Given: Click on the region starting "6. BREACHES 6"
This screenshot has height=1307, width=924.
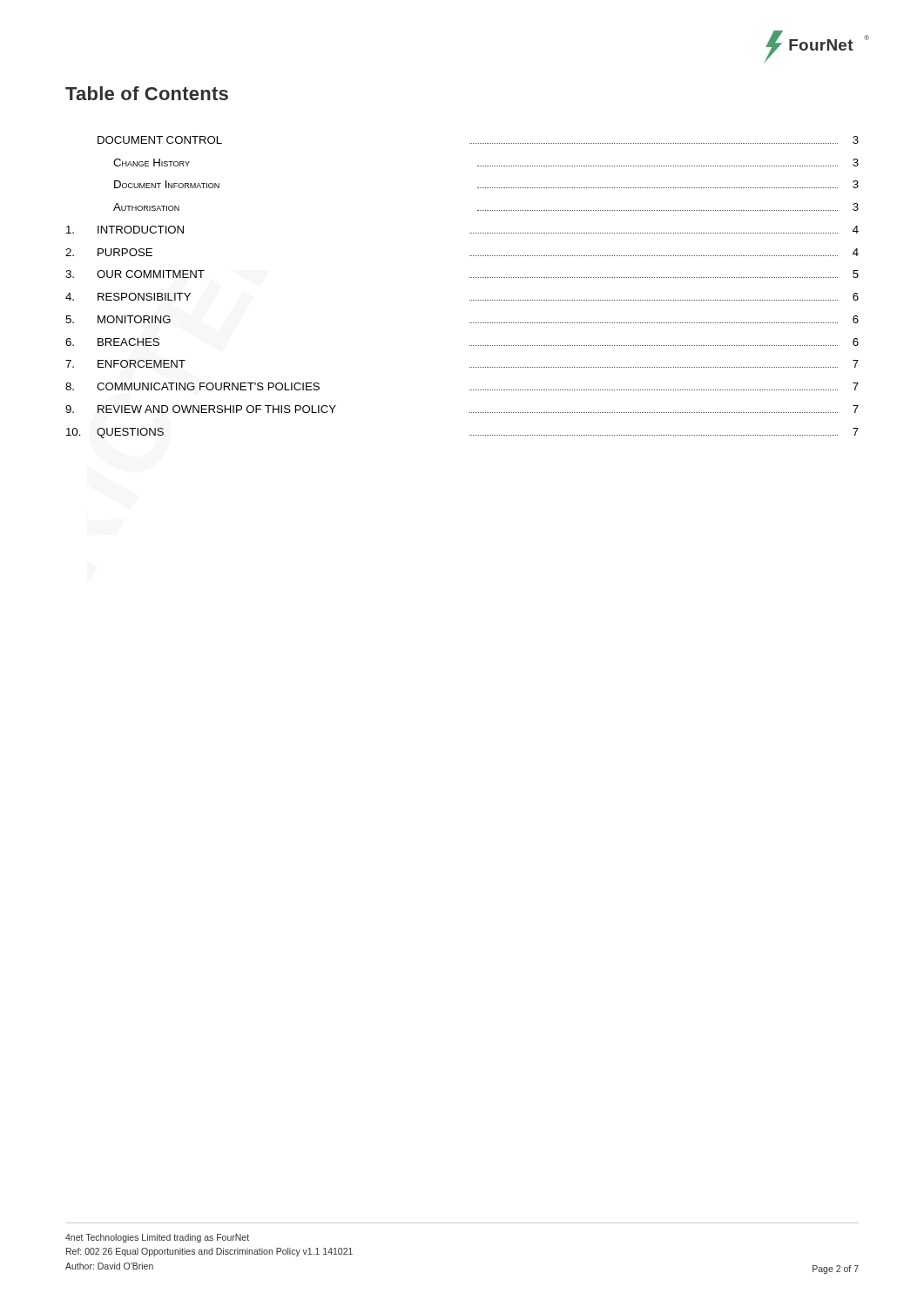Looking at the screenshot, I should (x=462, y=342).
